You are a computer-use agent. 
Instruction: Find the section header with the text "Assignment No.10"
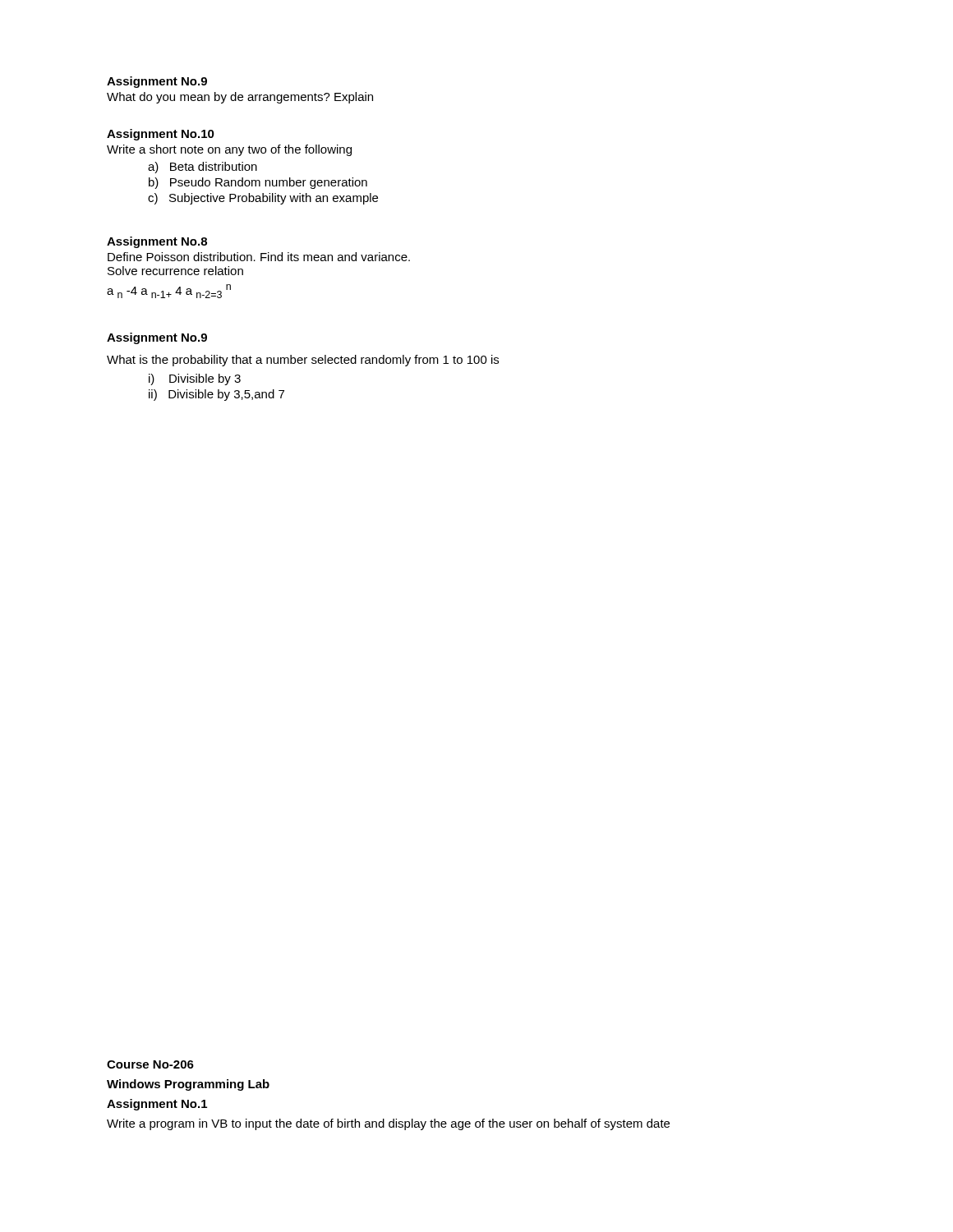(x=161, y=133)
